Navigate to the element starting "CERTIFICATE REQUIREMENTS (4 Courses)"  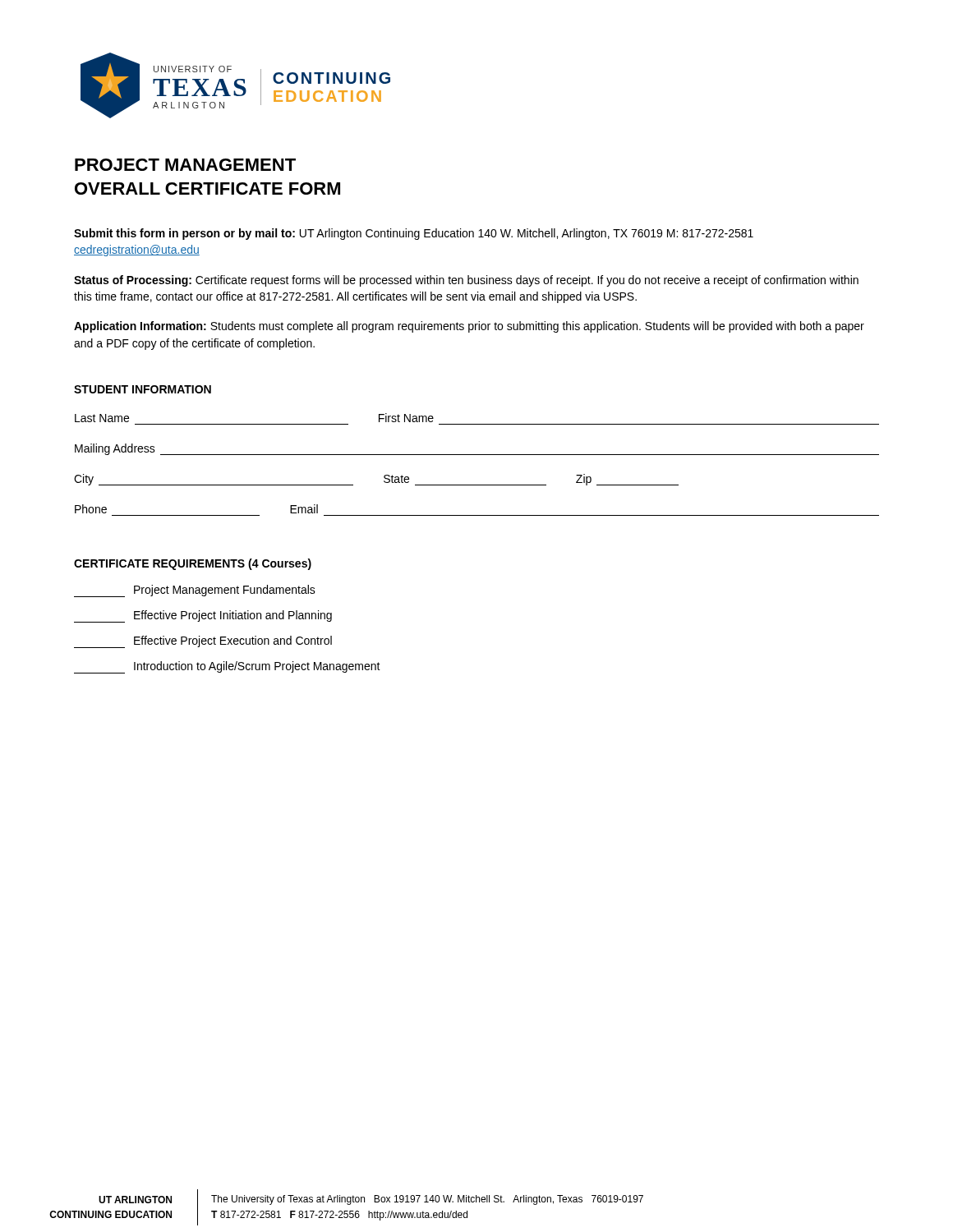[193, 563]
